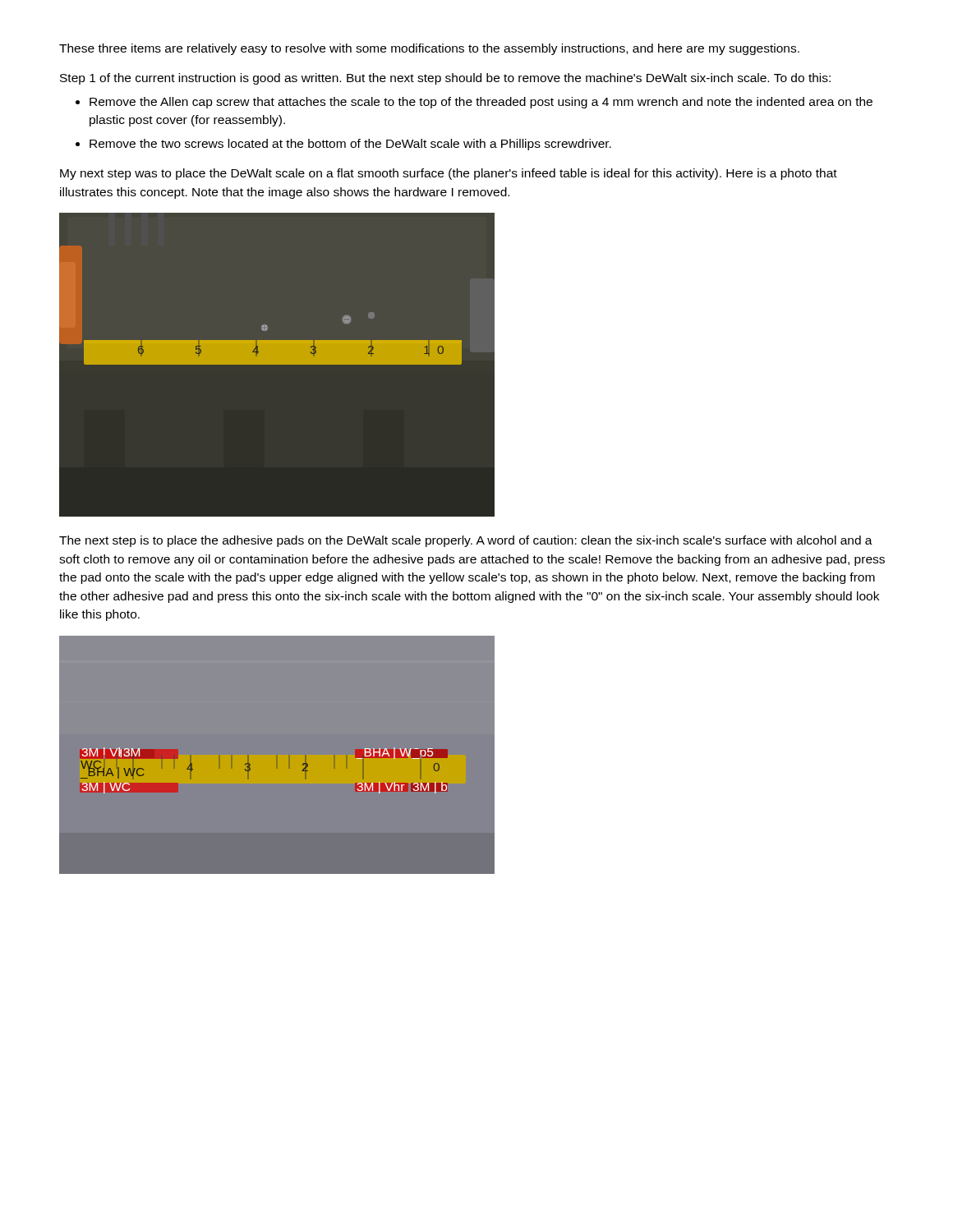Screen dimensions: 1232x953
Task: Point to the element starting "Step 1 of the"
Action: tap(476, 112)
